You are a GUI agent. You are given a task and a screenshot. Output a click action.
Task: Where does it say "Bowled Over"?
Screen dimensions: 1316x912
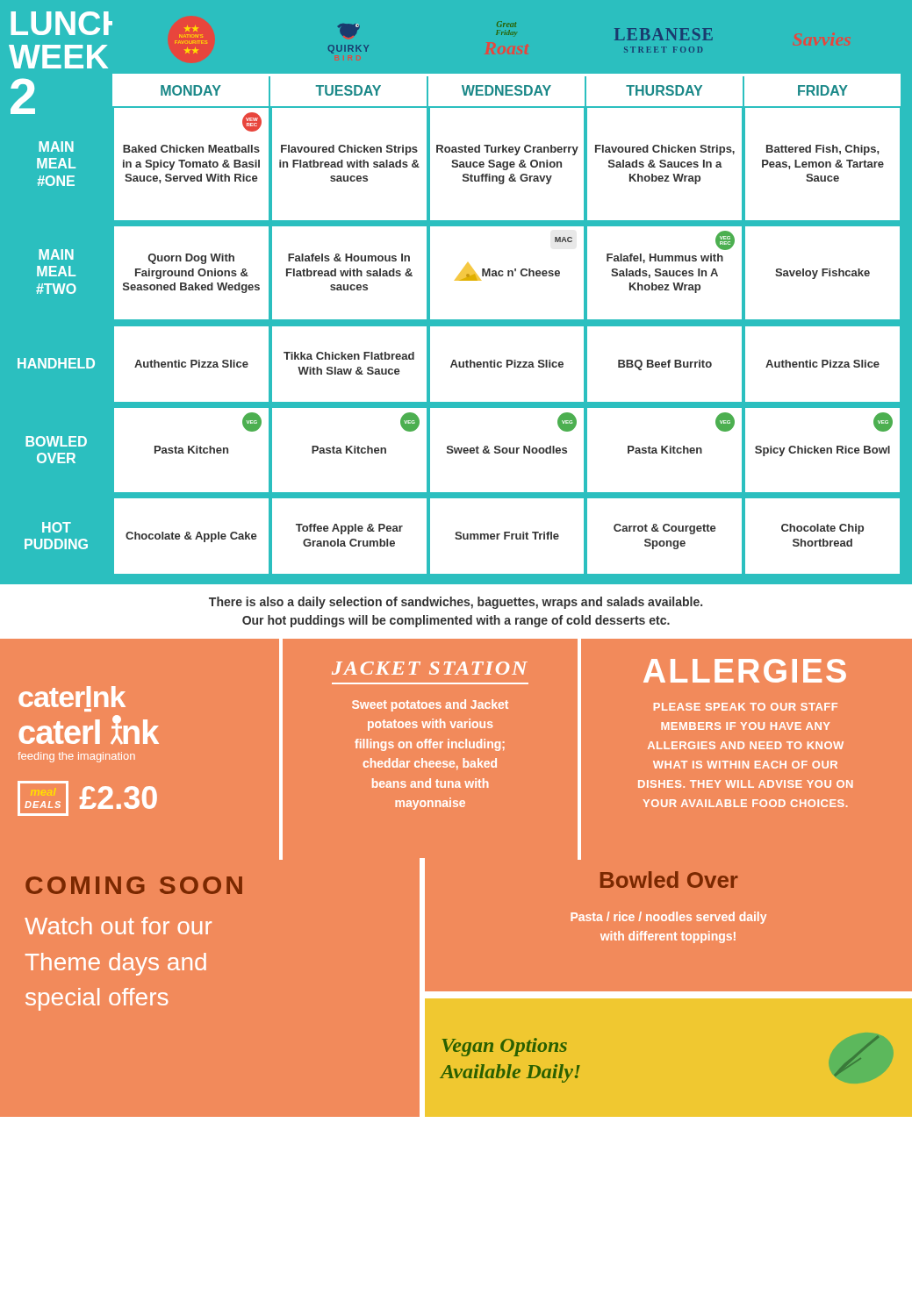668,880
